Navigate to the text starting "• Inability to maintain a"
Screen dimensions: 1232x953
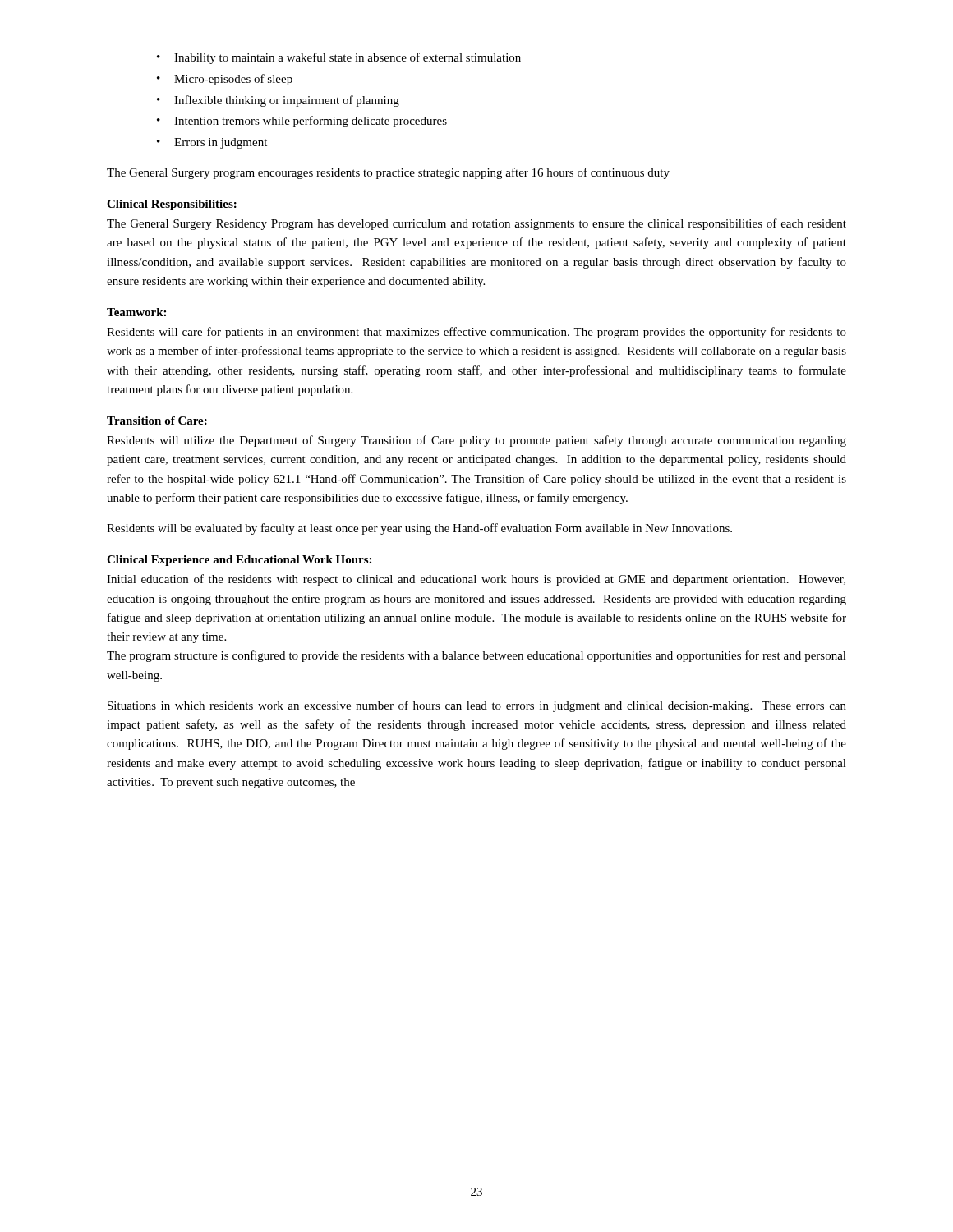pyautogui.click(x=501, y=58)
